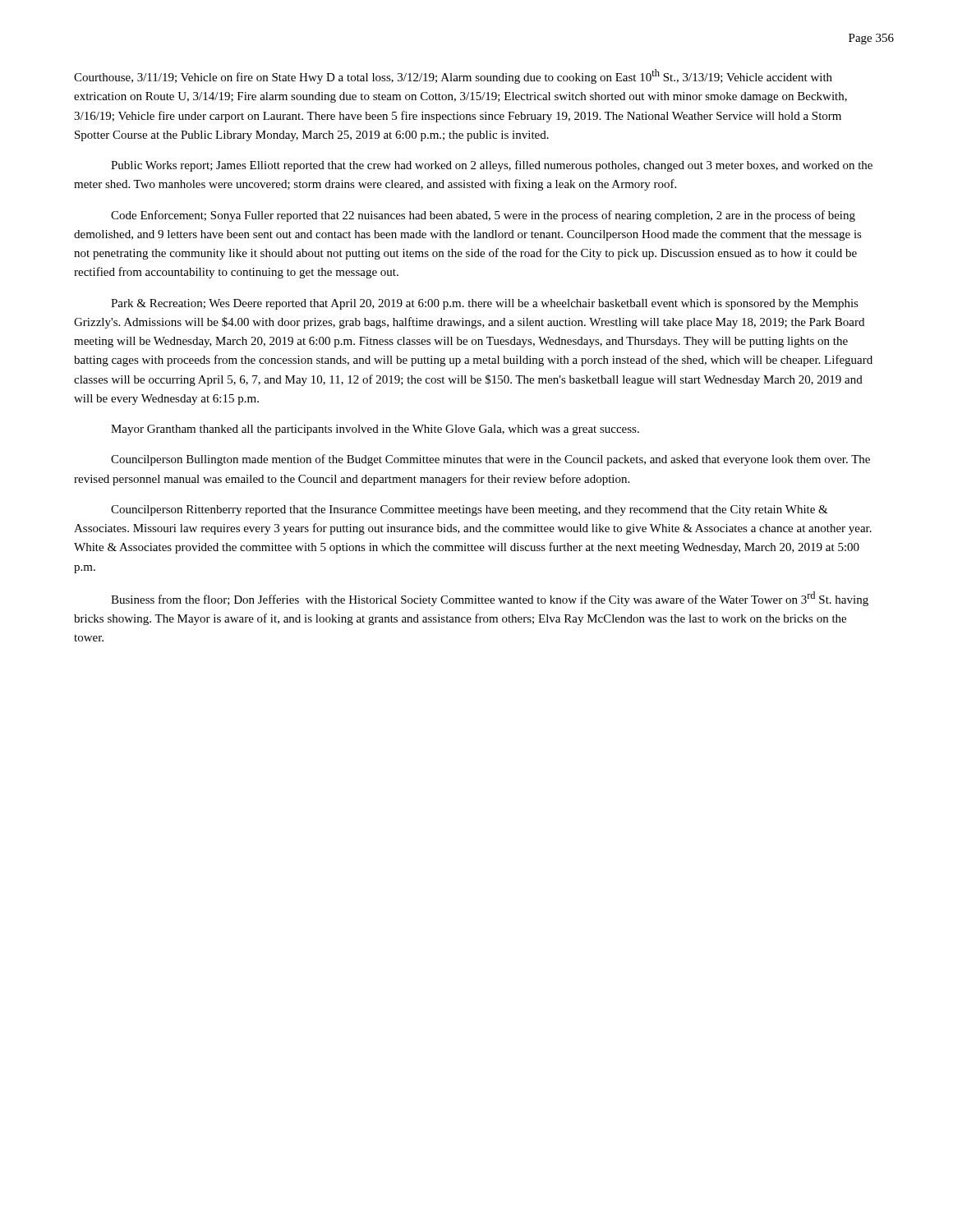Find the text block that says "Public Works report; James Elliott"
This screenshot has width=953, height=1232.
pos(473,175)
